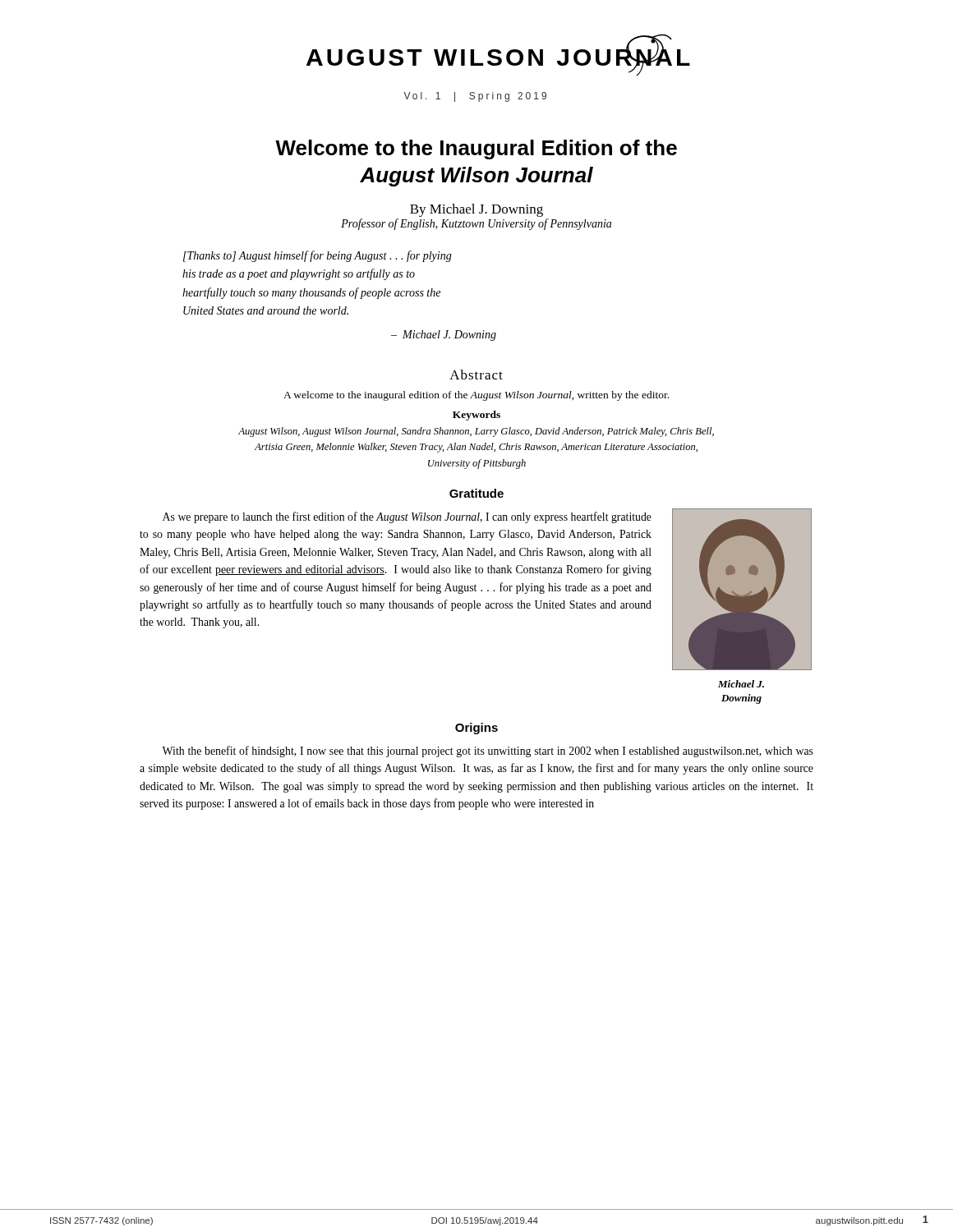Select the text block containing "As we prepare"

[396, 570]
